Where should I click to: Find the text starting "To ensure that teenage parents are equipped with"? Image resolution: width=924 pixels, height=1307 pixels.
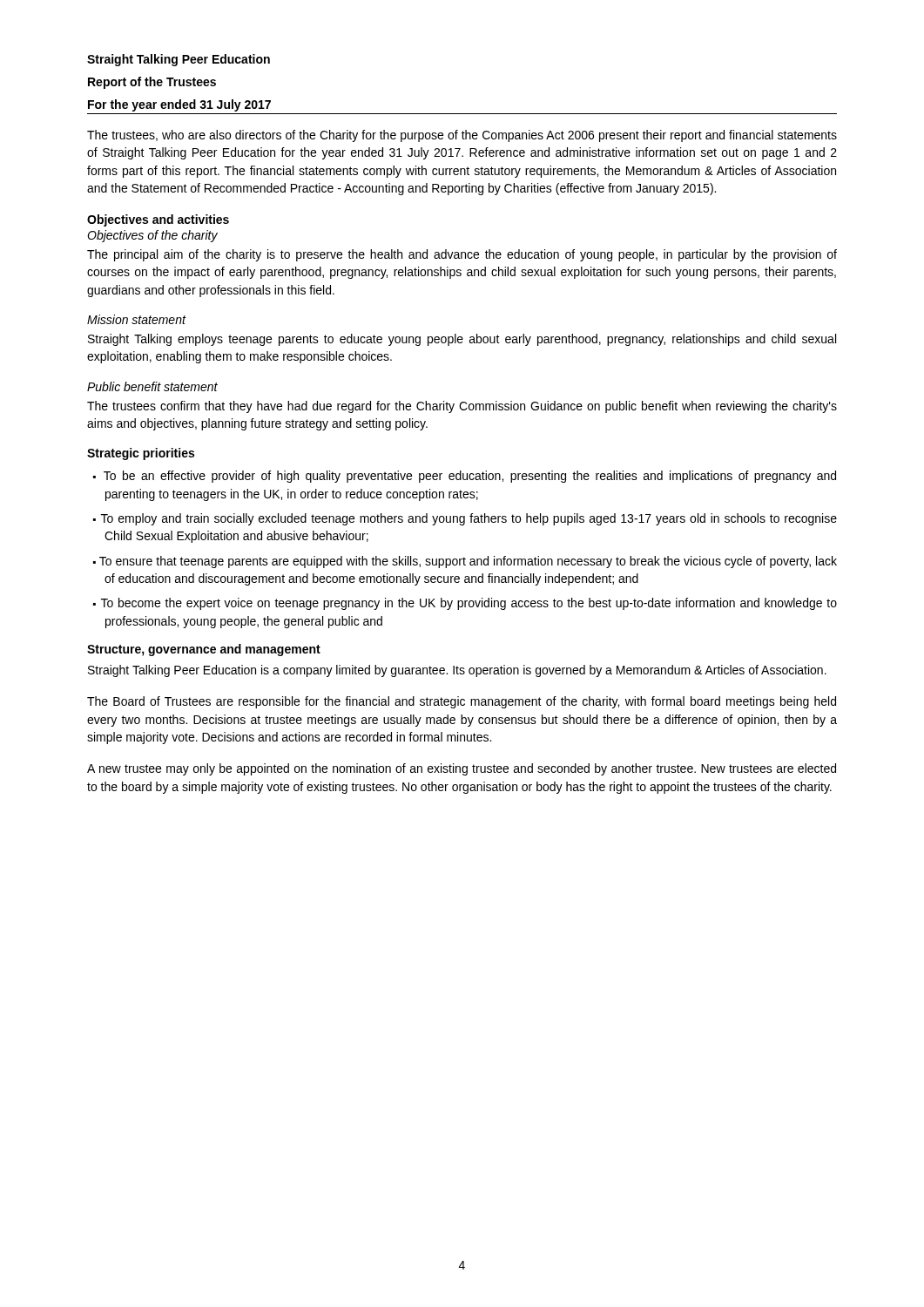468,570
